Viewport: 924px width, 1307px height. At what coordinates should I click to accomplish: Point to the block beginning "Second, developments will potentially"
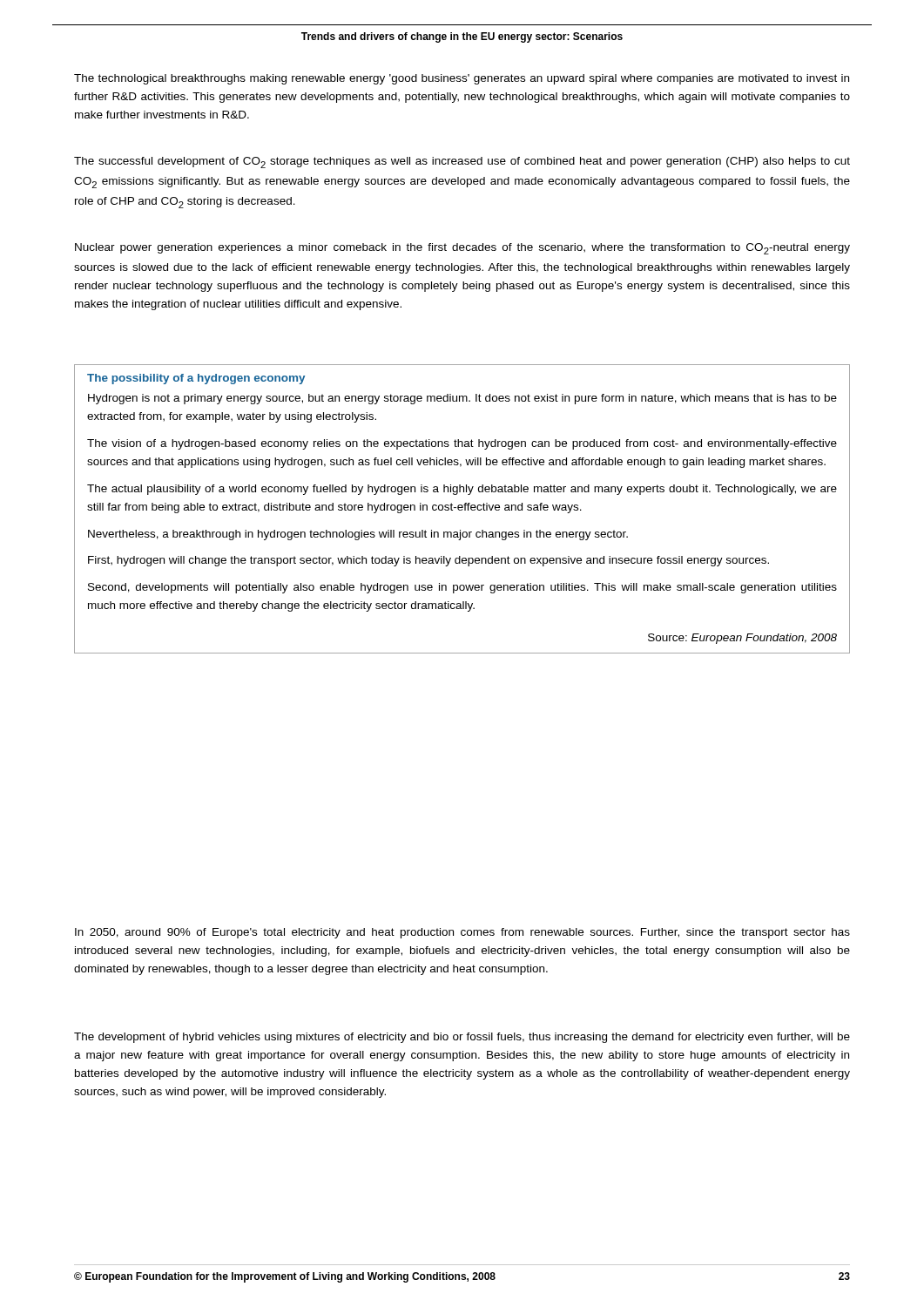tap(462, 596)
